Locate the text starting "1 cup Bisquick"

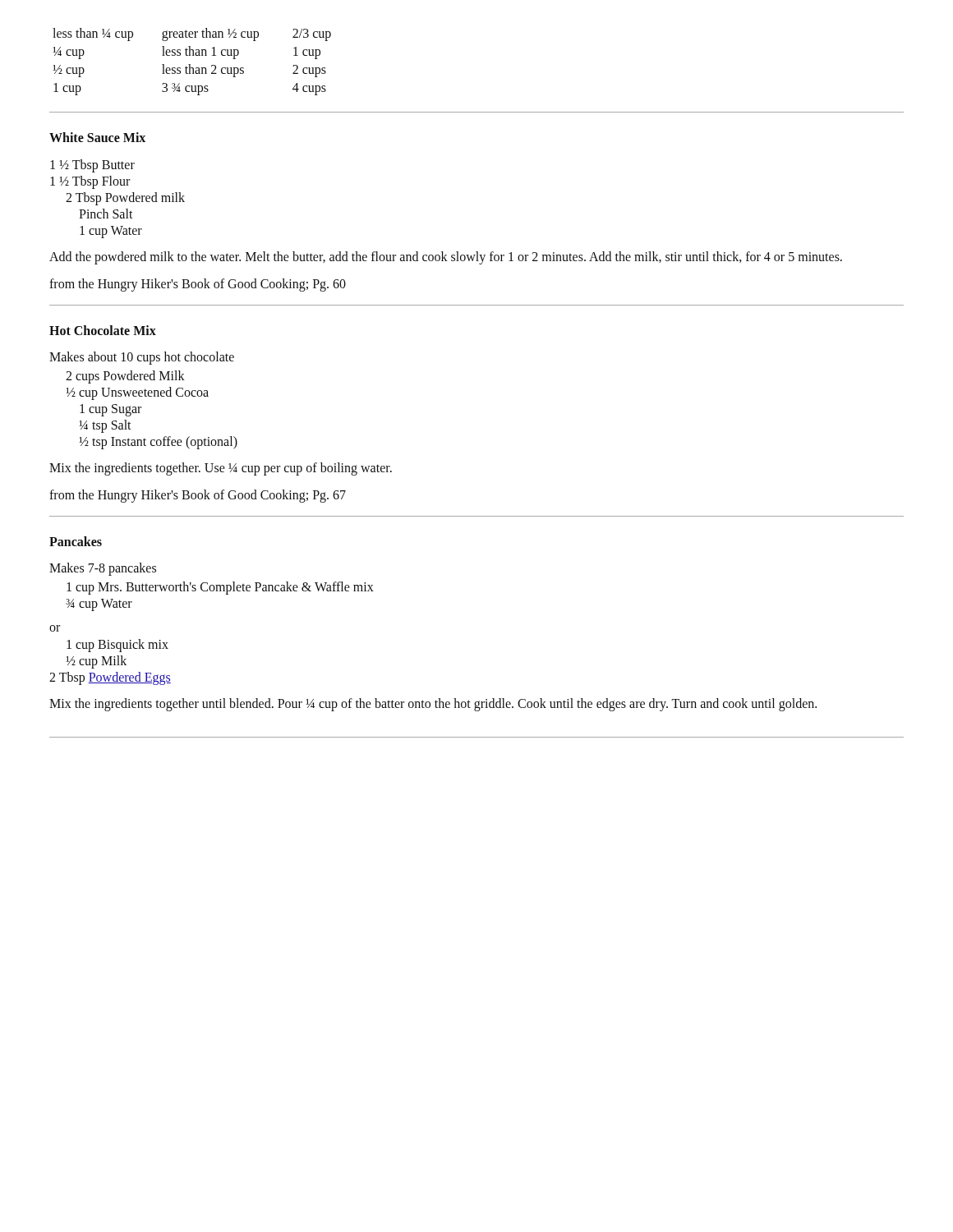click(117, 644)
